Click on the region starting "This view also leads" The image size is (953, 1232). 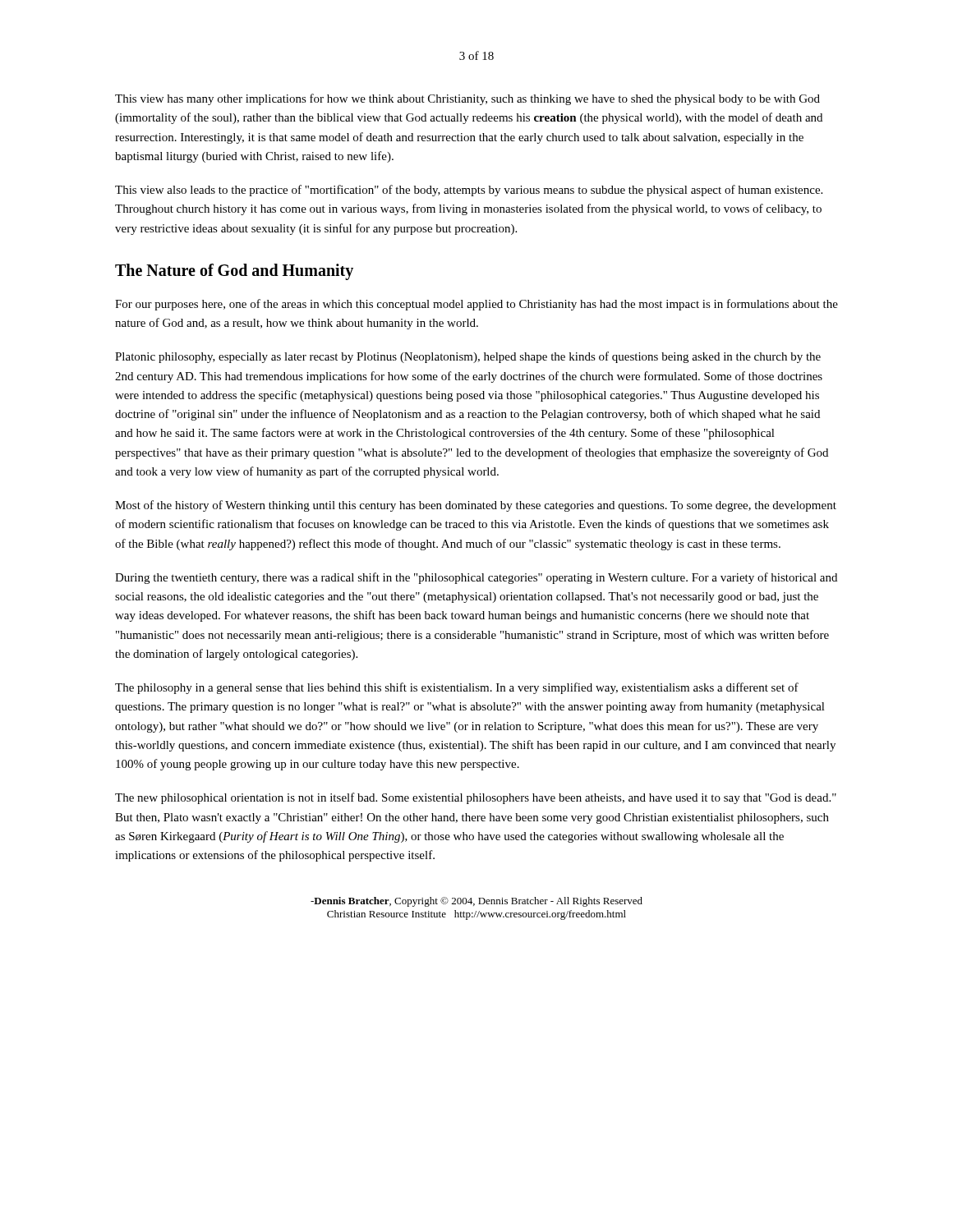click(469, 209)
